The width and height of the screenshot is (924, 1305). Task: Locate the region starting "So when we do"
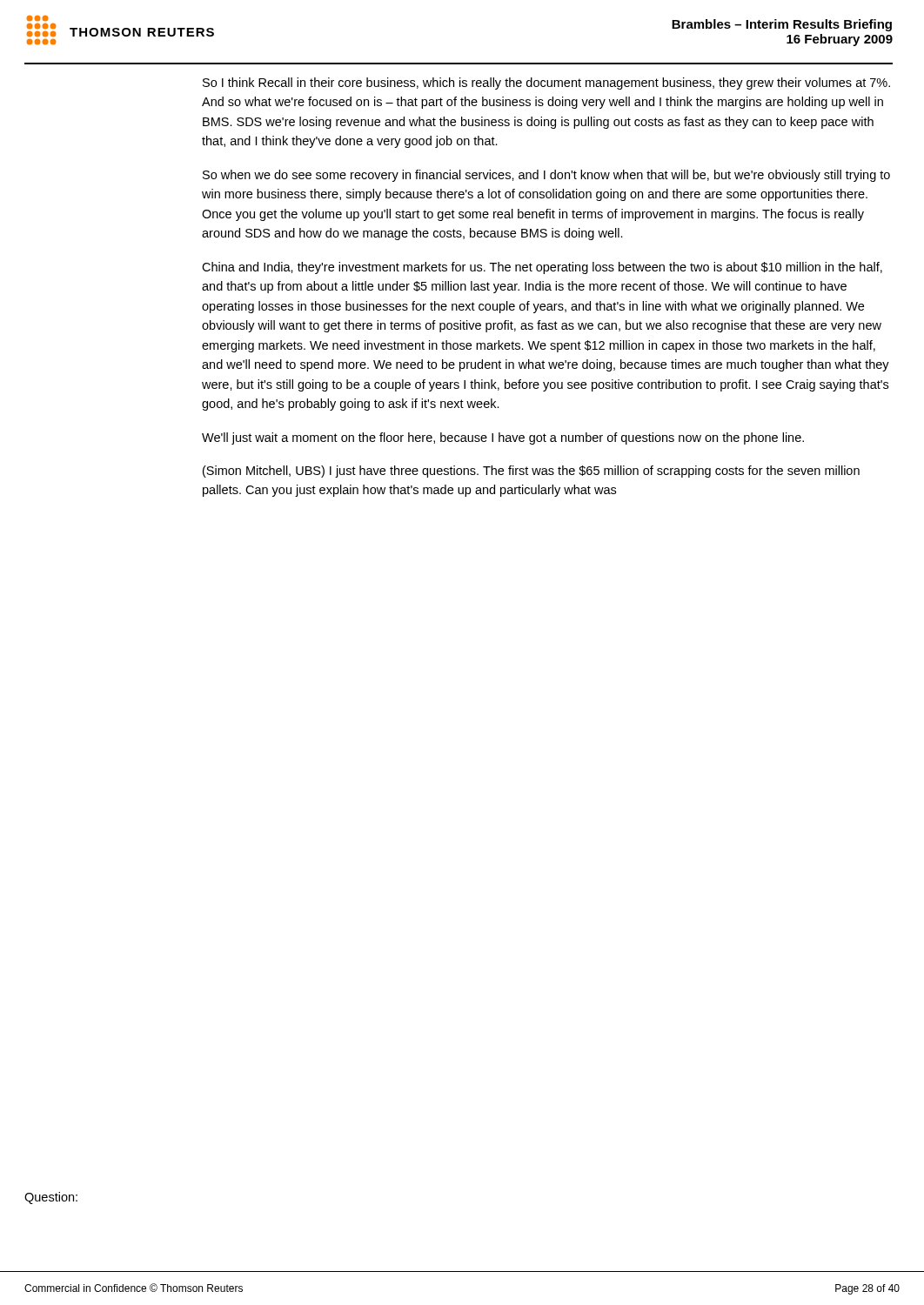click(546, 204)
